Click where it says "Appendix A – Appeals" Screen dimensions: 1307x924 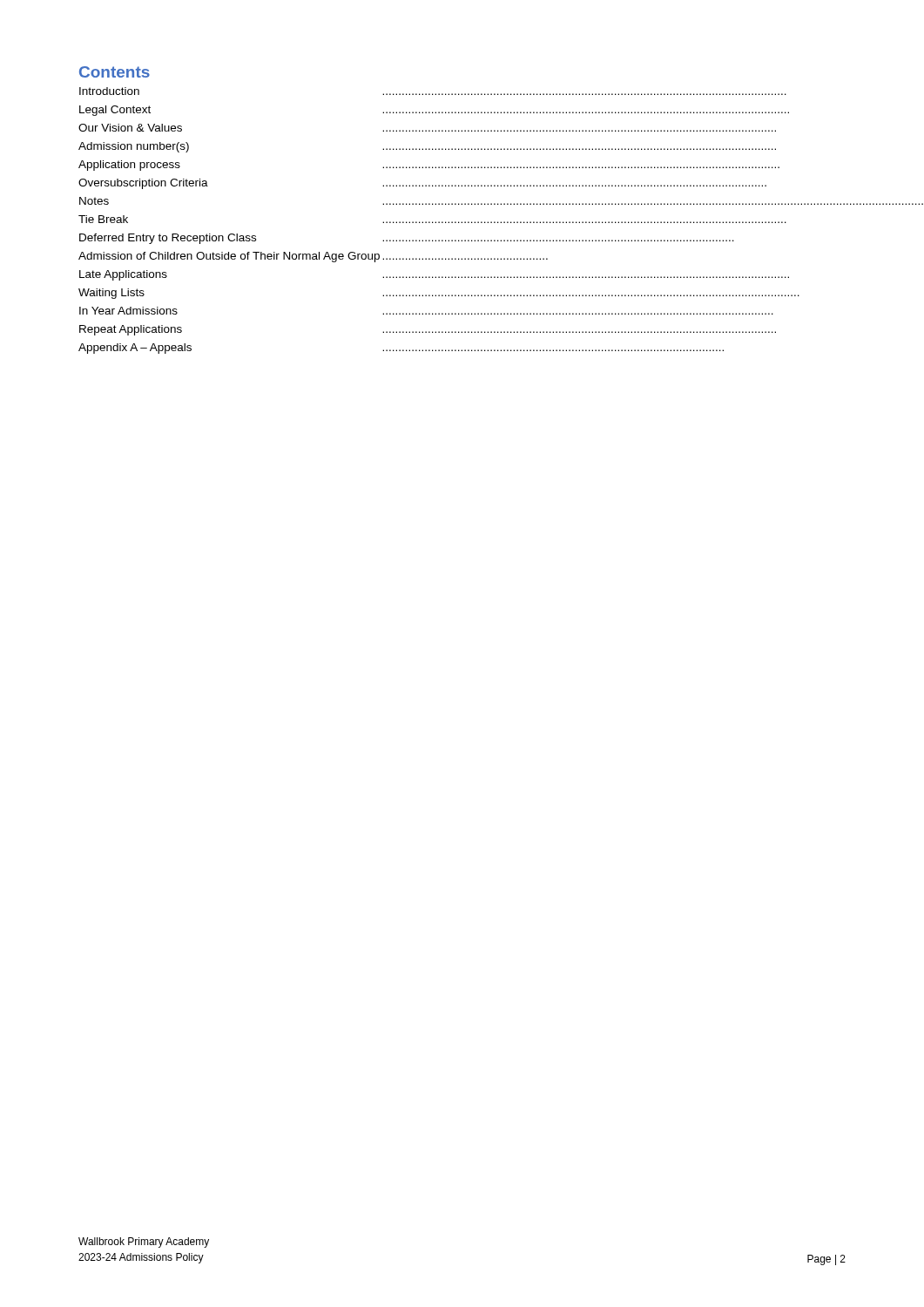point(501,347)
